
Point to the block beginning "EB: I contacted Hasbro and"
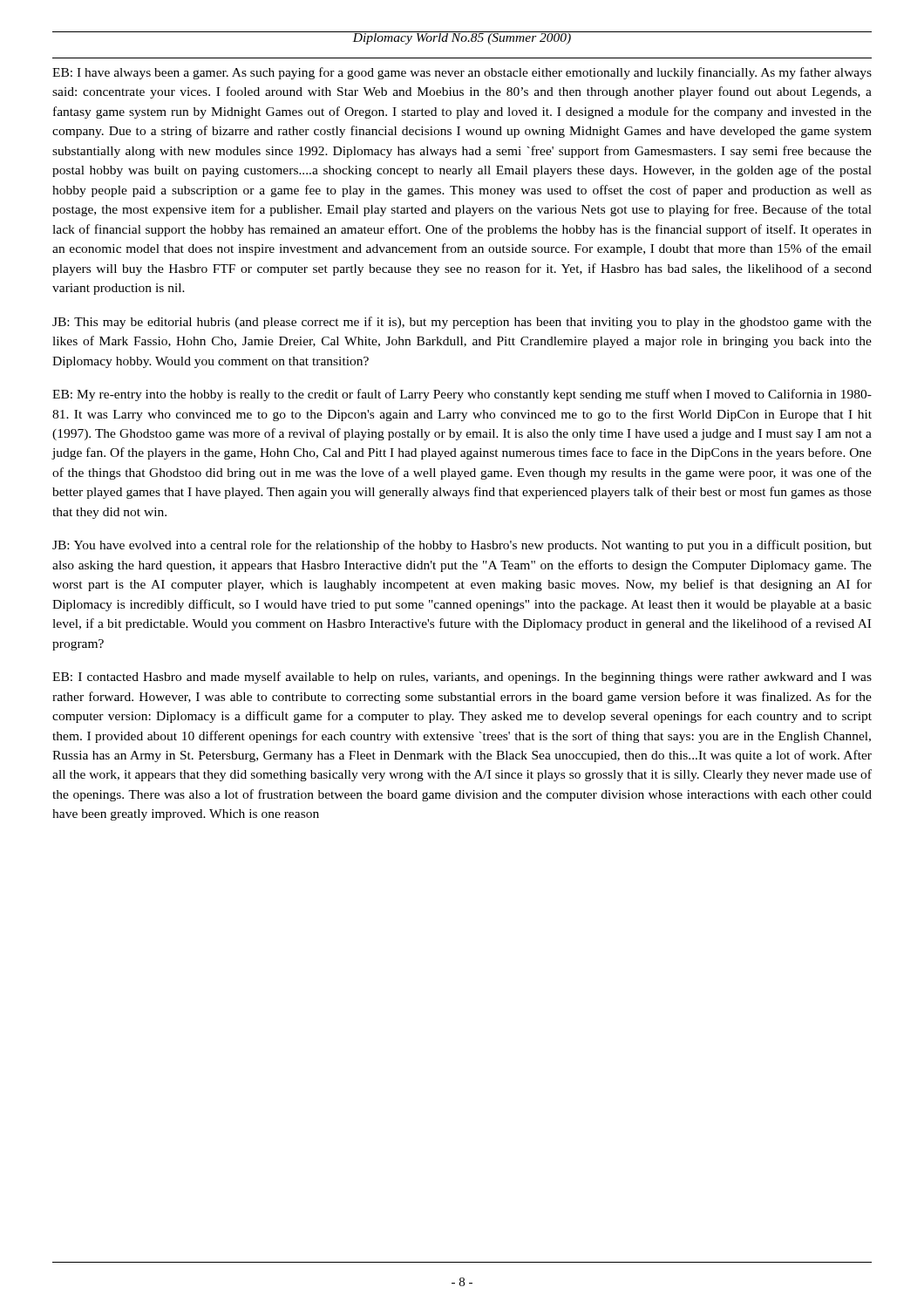tap(462, 745)
